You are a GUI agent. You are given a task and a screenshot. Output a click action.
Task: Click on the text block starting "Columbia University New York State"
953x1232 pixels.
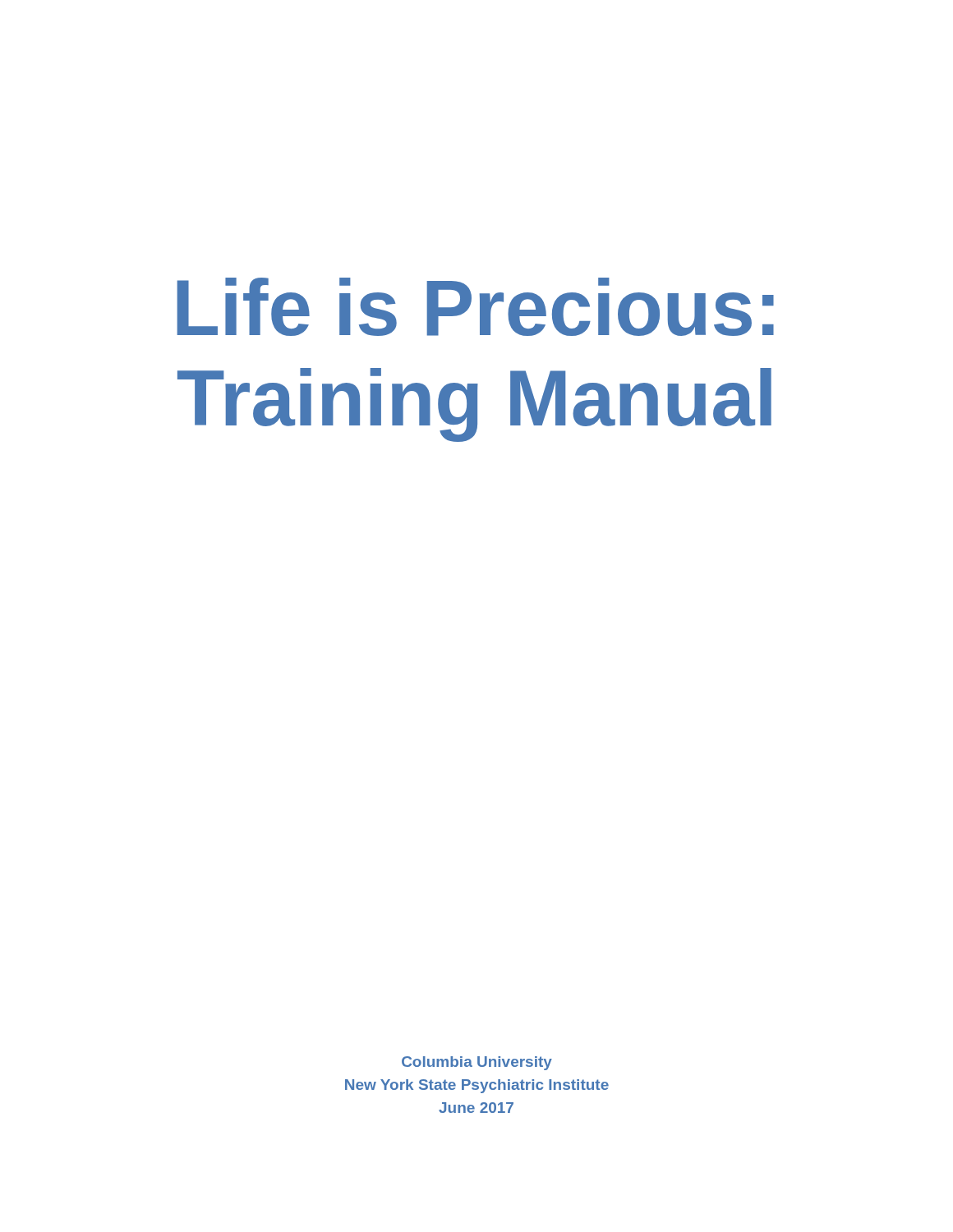[476, 1085]
